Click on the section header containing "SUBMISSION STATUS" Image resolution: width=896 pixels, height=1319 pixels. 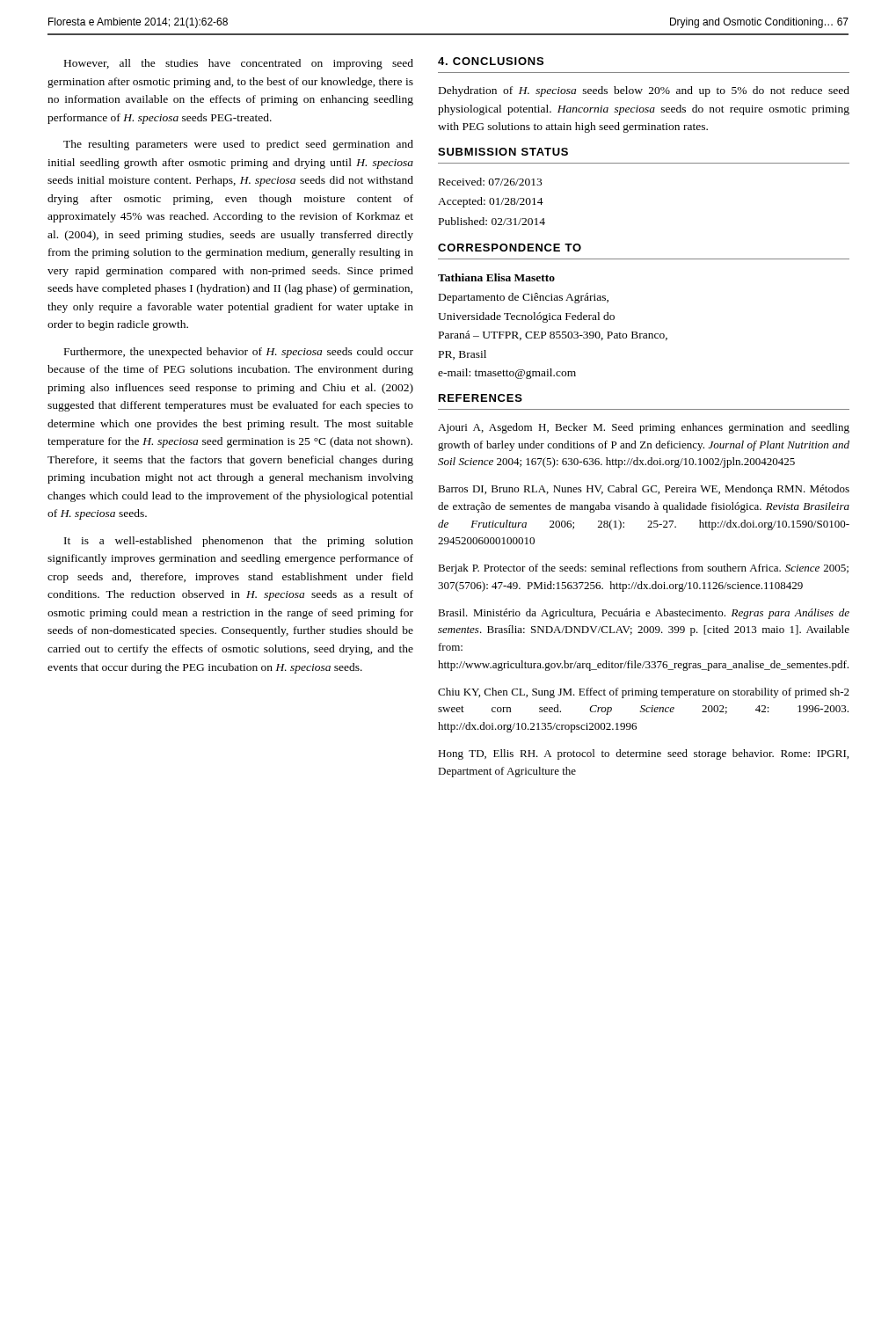point(644,154)
